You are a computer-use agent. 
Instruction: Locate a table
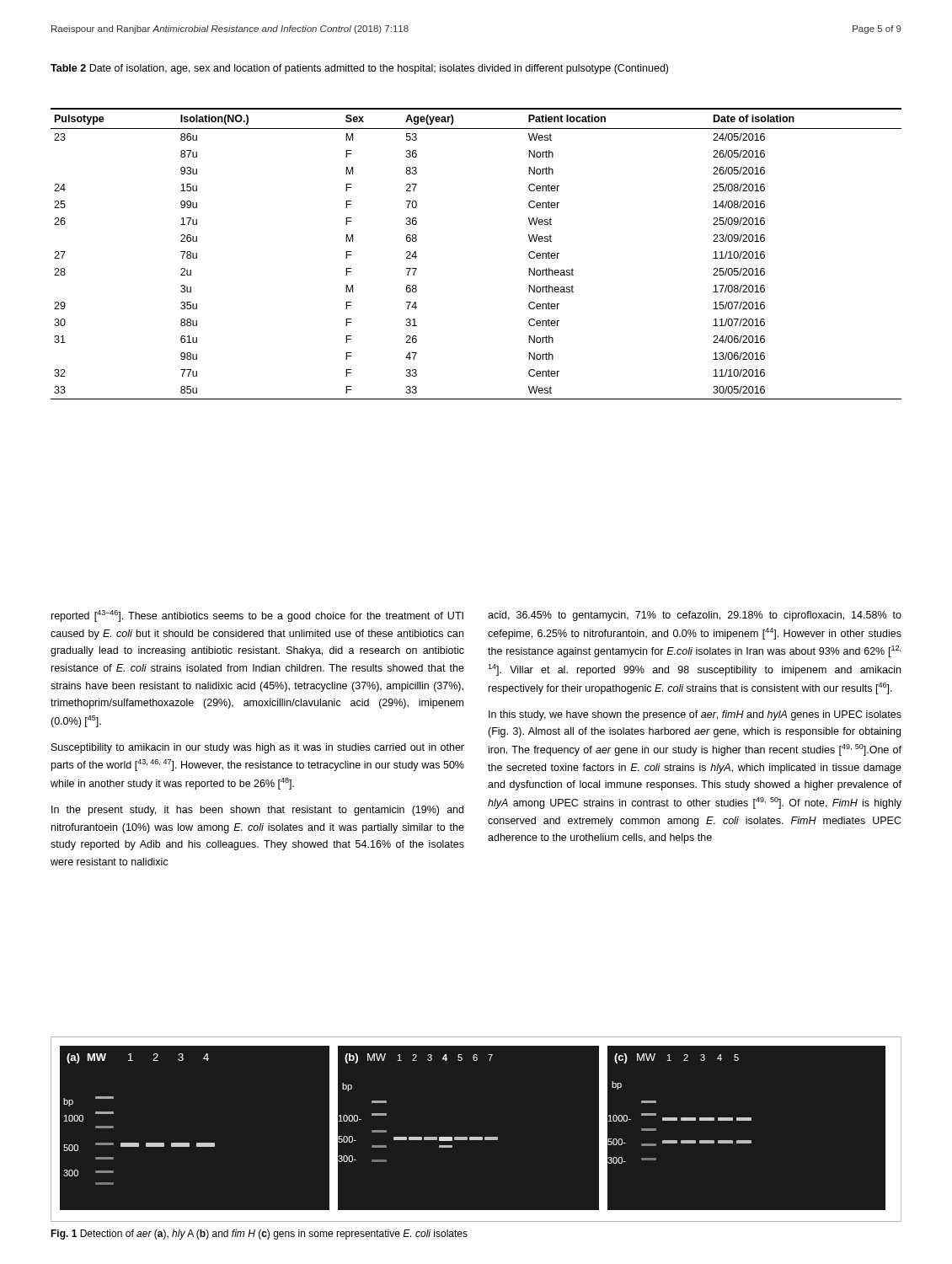point(476,254)
